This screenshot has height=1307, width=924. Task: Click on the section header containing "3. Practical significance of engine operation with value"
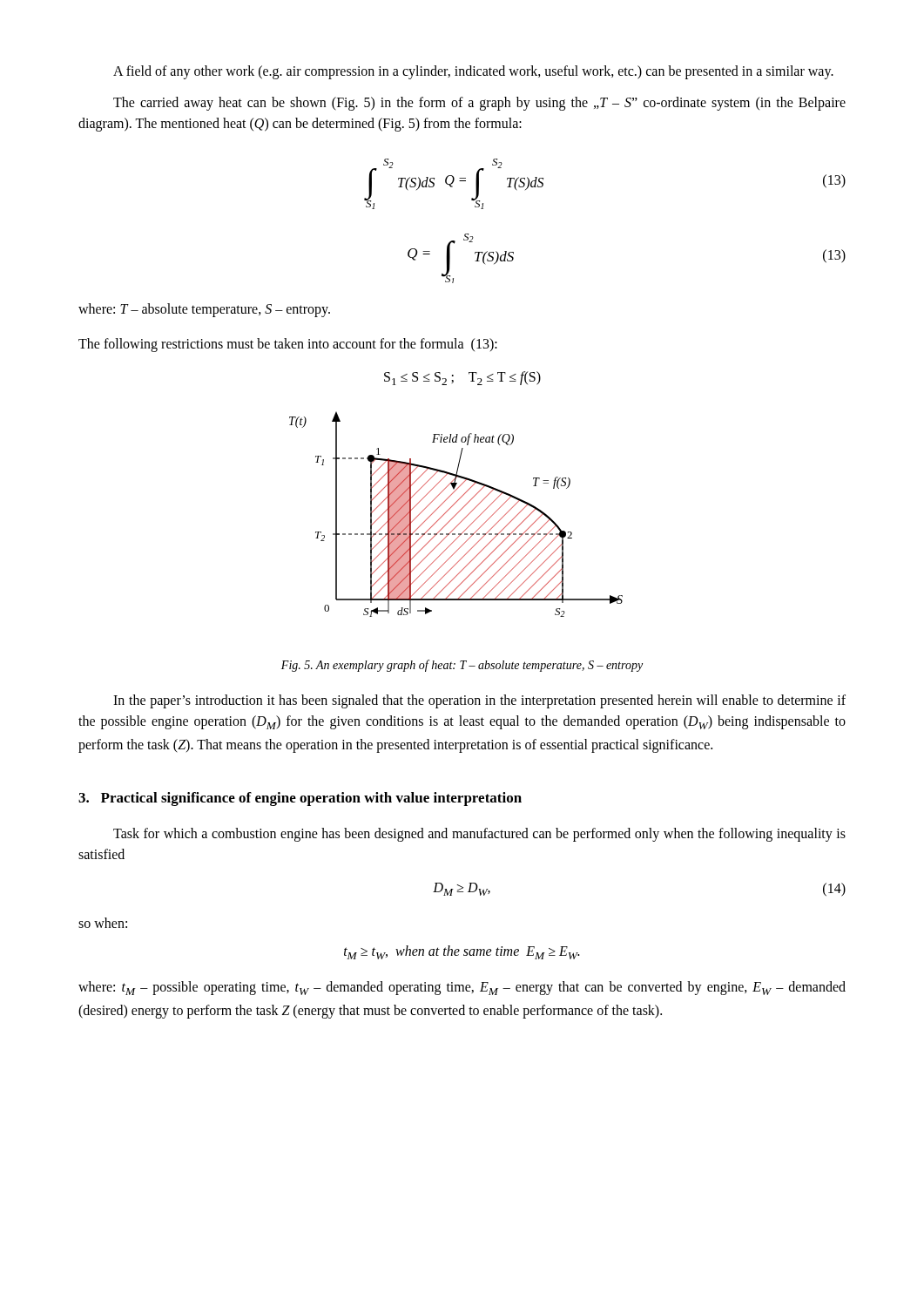point(300,798)
